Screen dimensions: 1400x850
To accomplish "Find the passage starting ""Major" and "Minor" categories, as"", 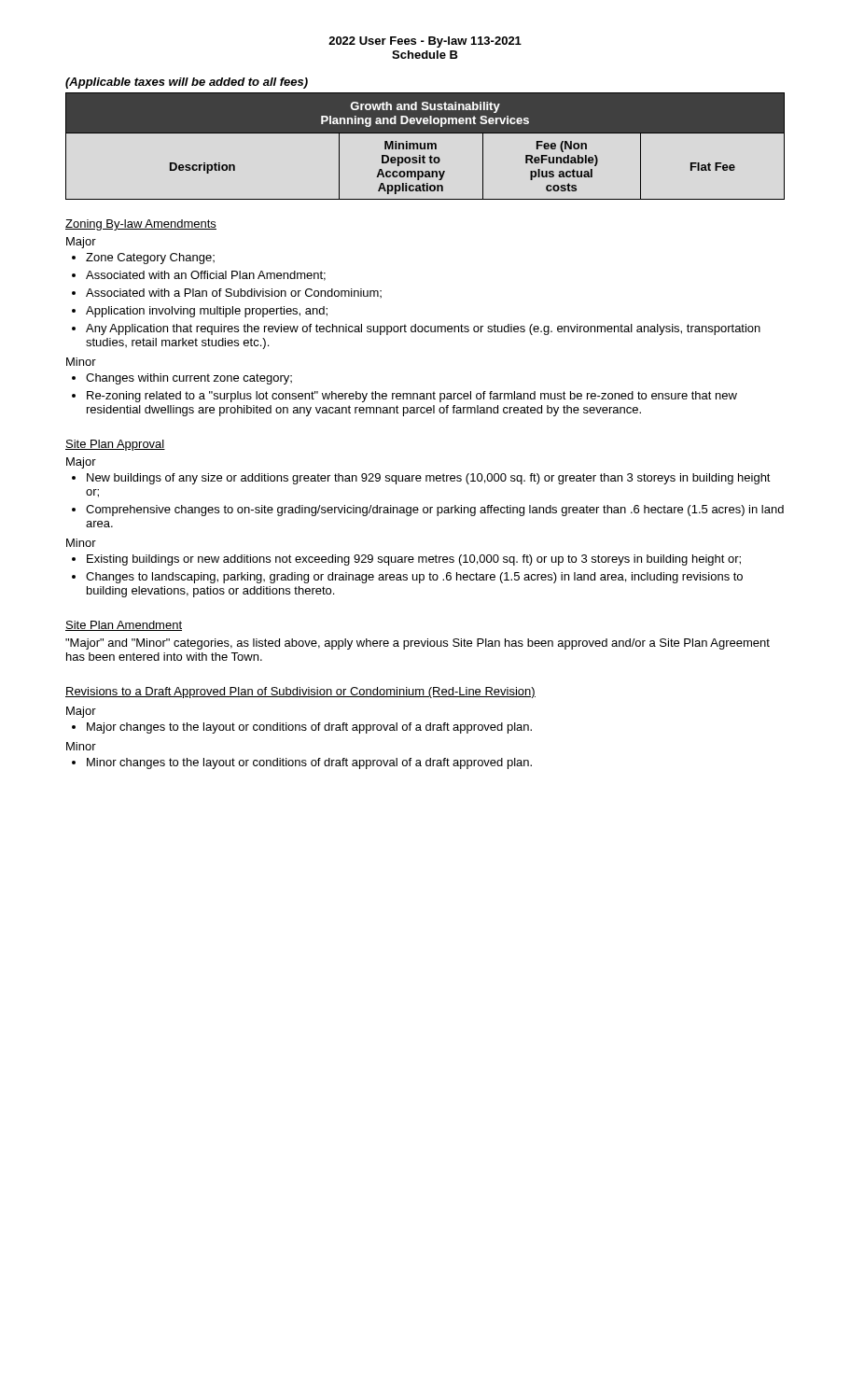I will click(417, 650).
